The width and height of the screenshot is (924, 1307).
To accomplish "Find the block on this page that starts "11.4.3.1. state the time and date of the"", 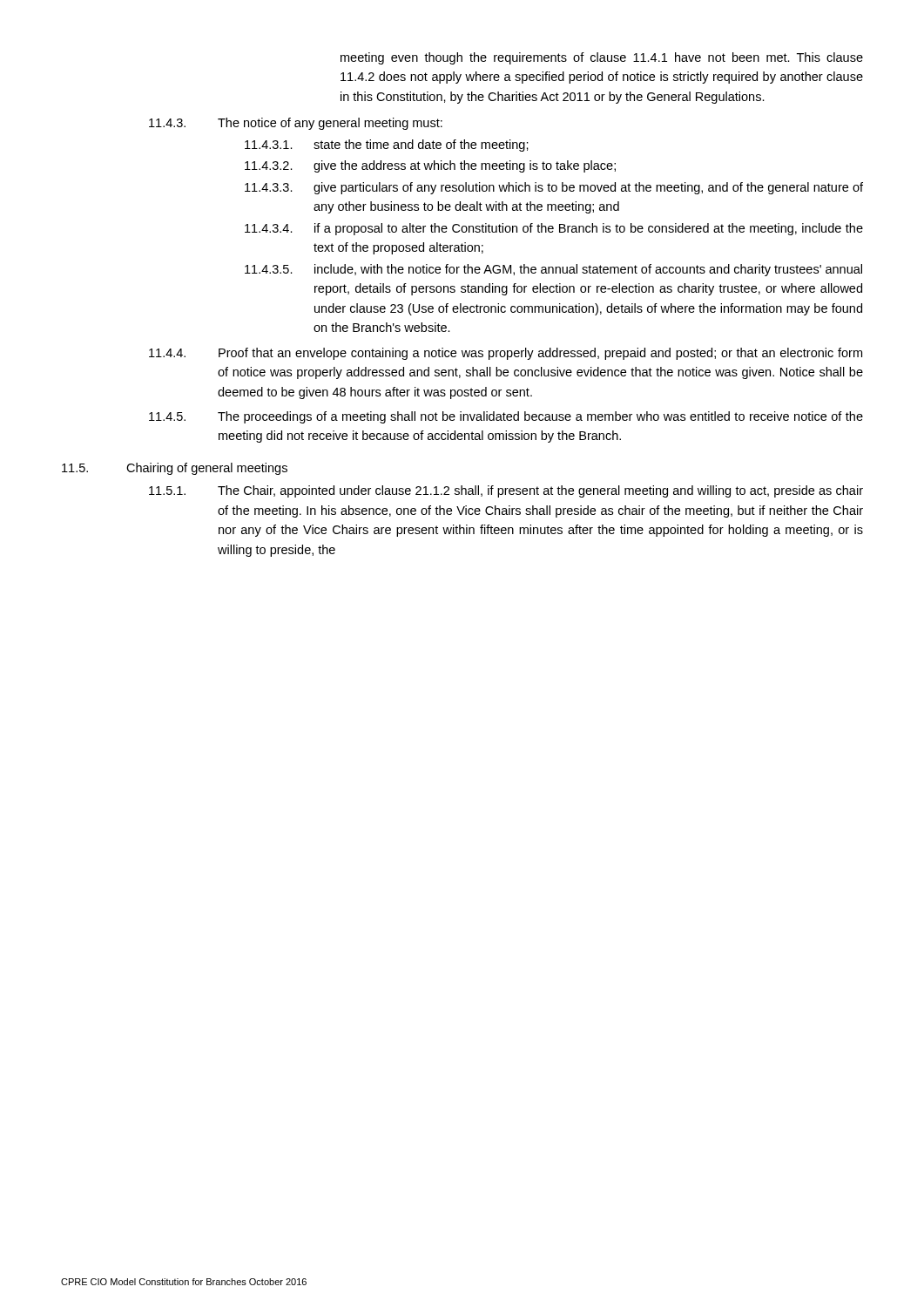I will click(387, 146).
